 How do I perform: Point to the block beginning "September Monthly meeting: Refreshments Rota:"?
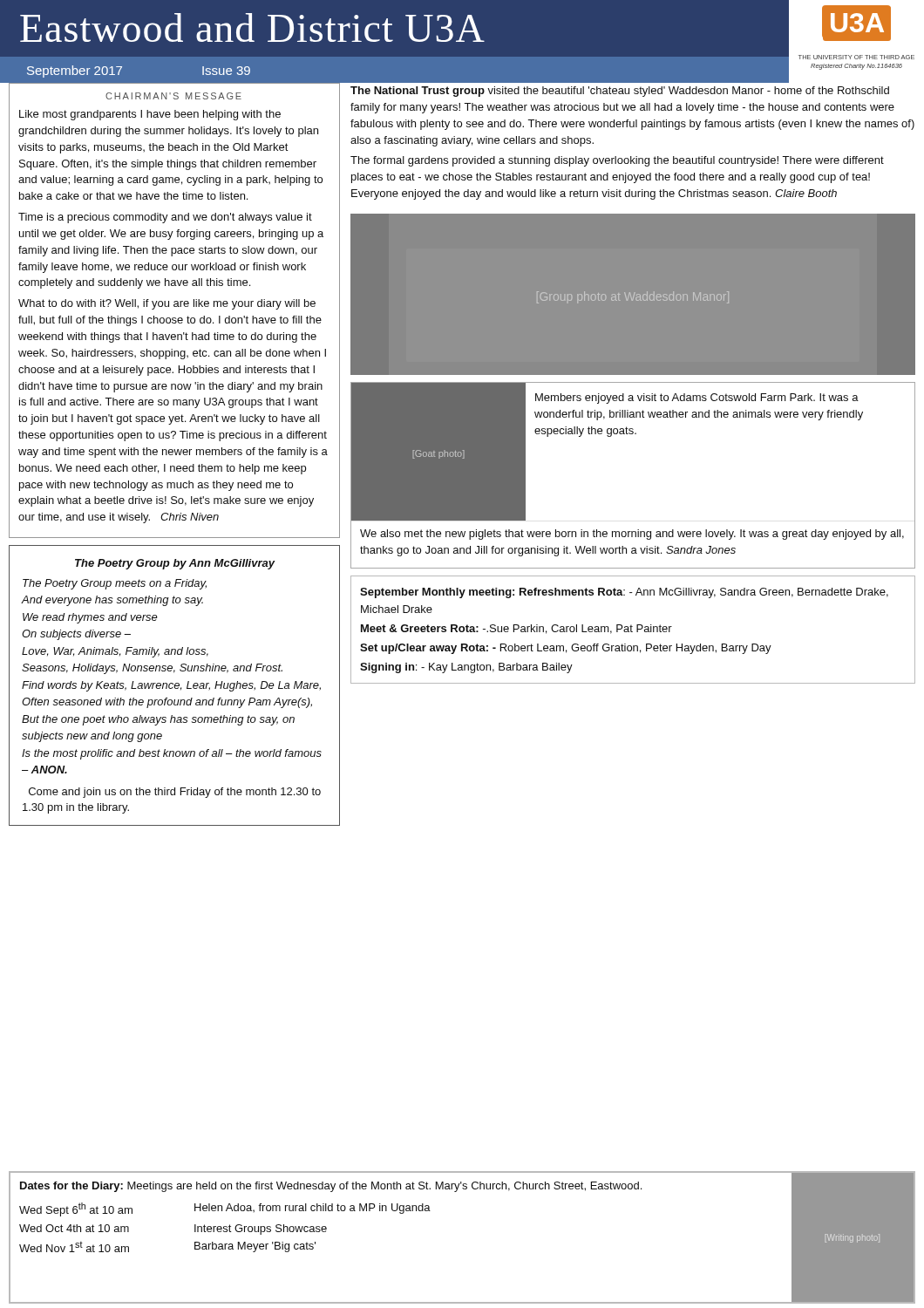[633, 630]
